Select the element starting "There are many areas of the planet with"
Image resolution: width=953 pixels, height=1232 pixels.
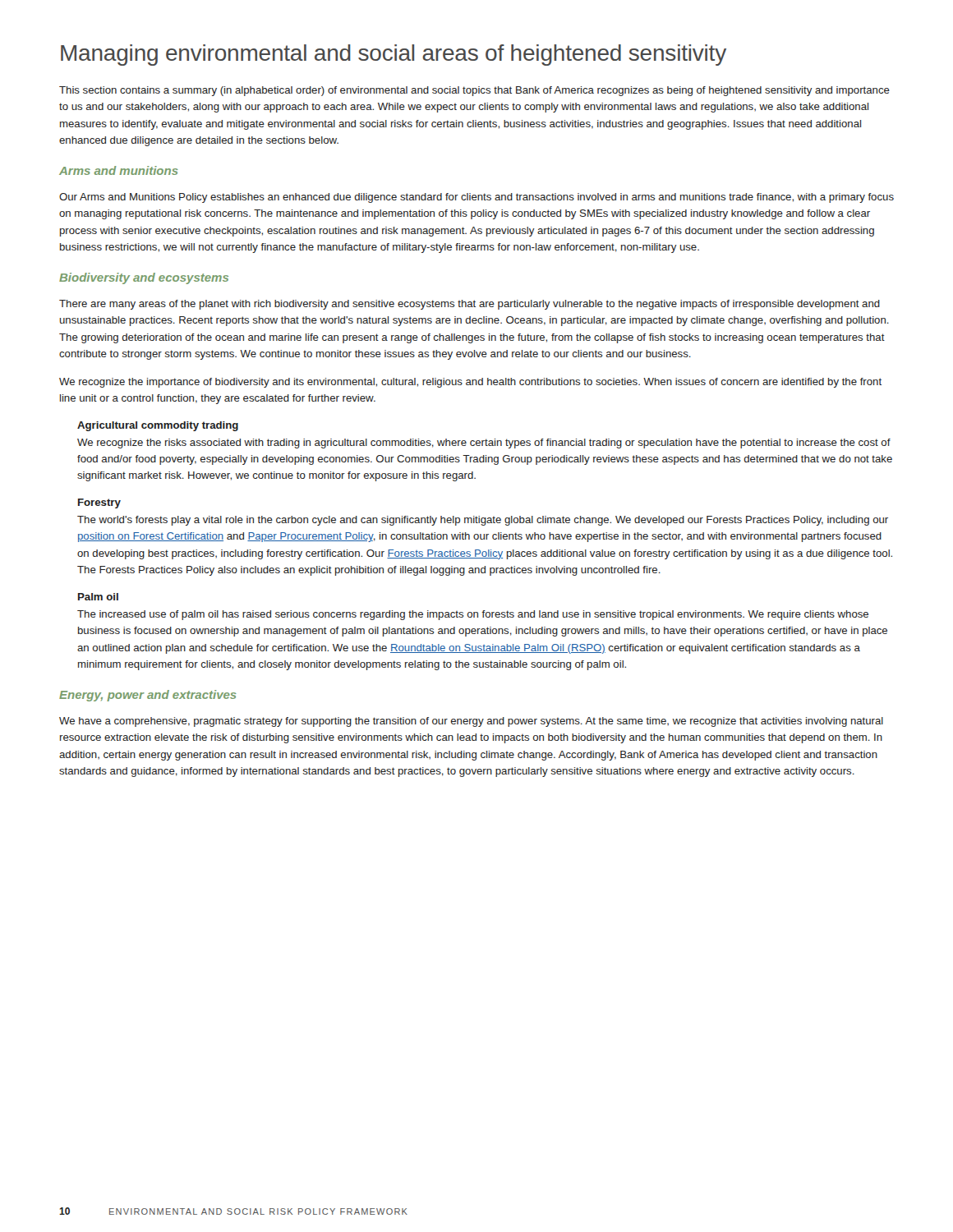(x=476, y=329)
